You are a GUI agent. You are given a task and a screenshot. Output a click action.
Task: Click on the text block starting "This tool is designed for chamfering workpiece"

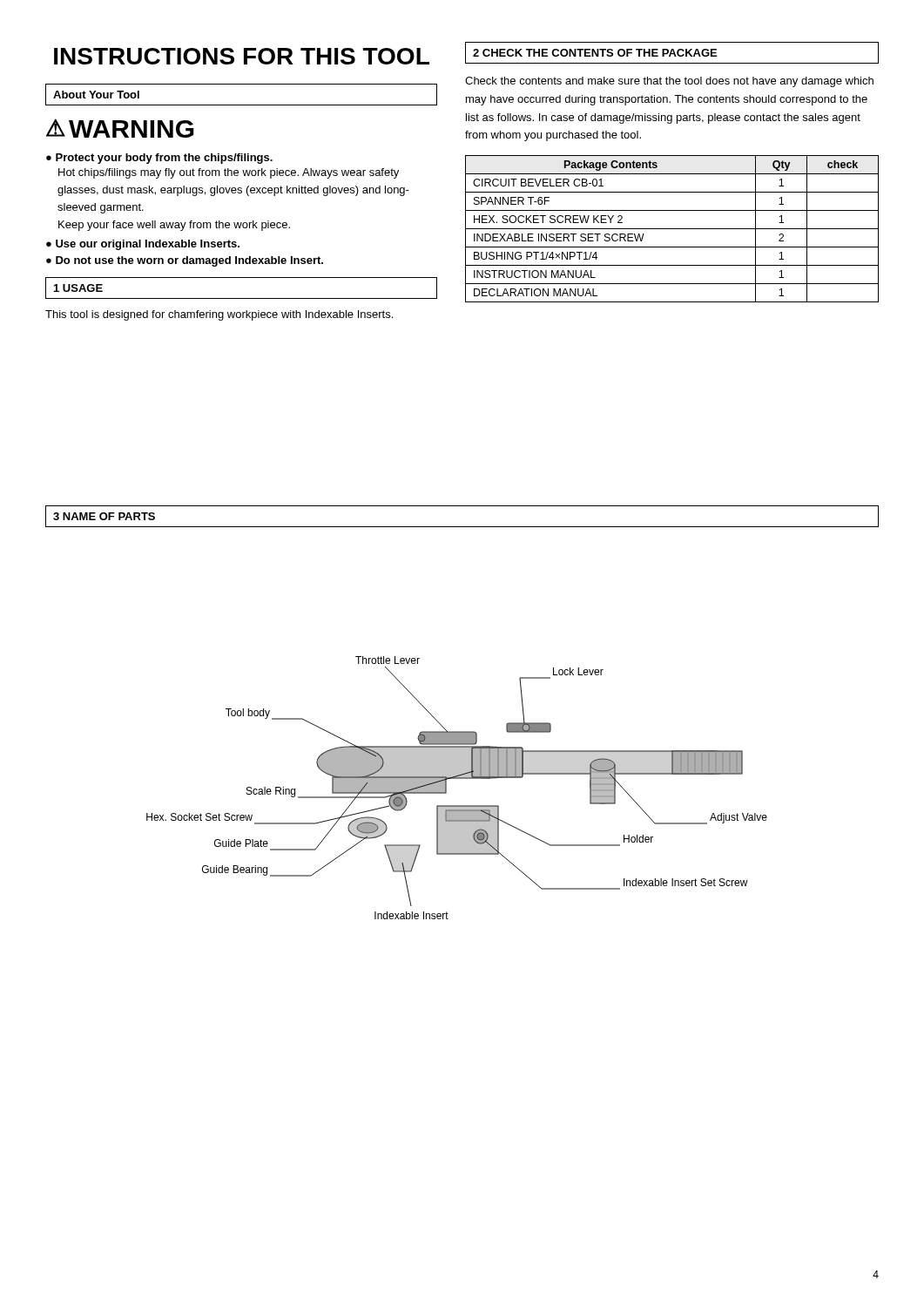click(220, 314)
